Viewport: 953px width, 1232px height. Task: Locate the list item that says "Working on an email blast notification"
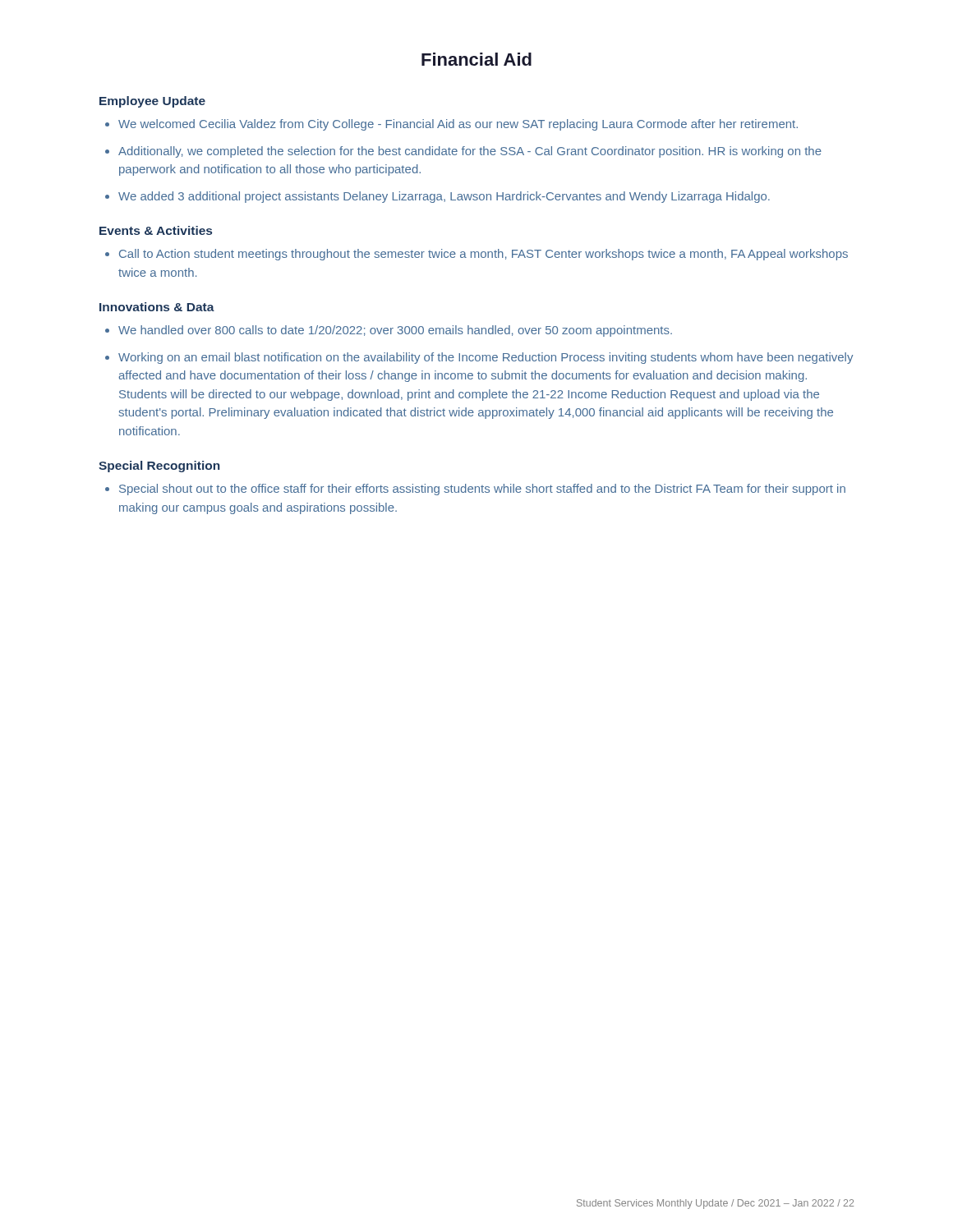tap(486, 393)
